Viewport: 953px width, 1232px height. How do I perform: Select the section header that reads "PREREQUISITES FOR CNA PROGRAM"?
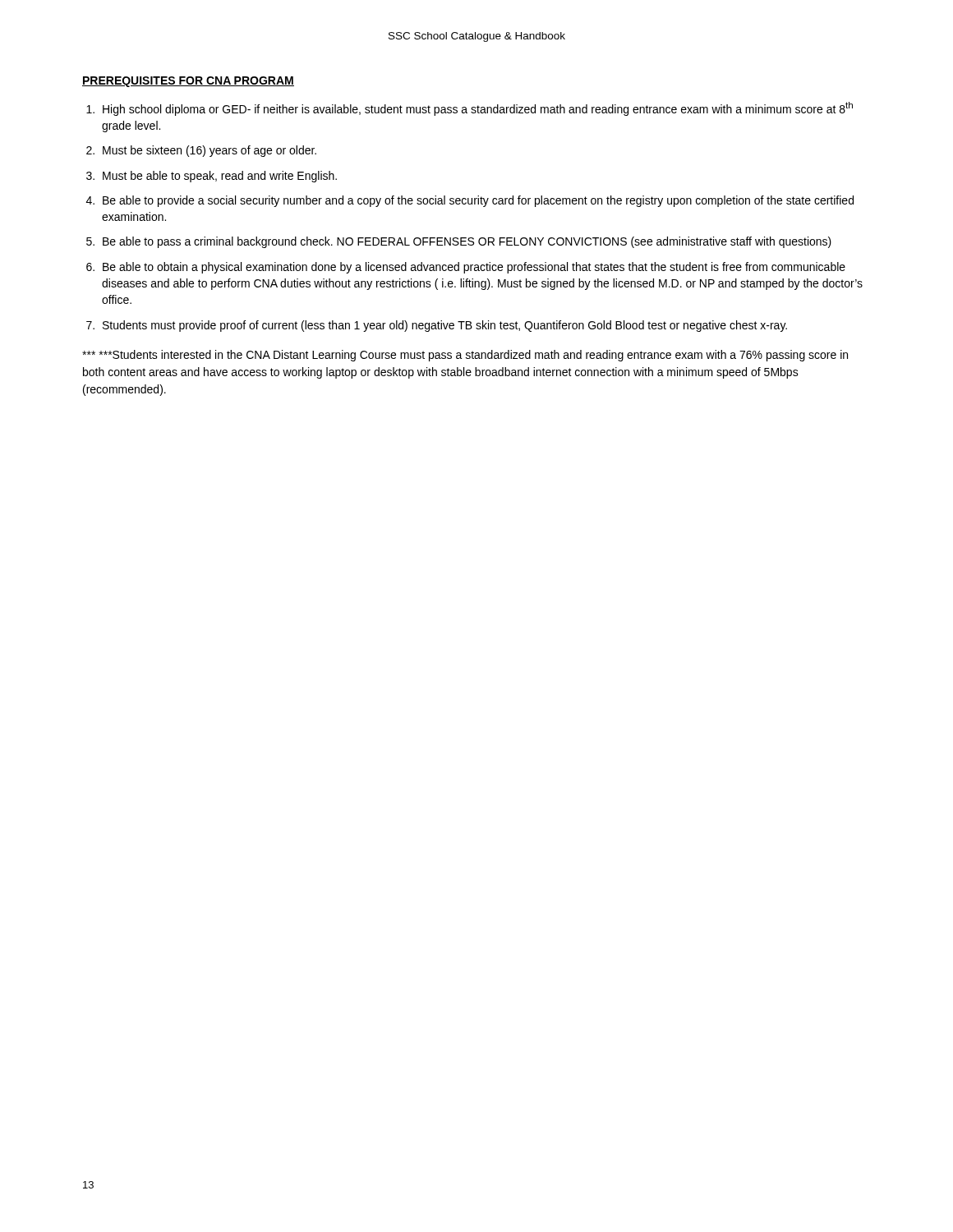point(188,81)
